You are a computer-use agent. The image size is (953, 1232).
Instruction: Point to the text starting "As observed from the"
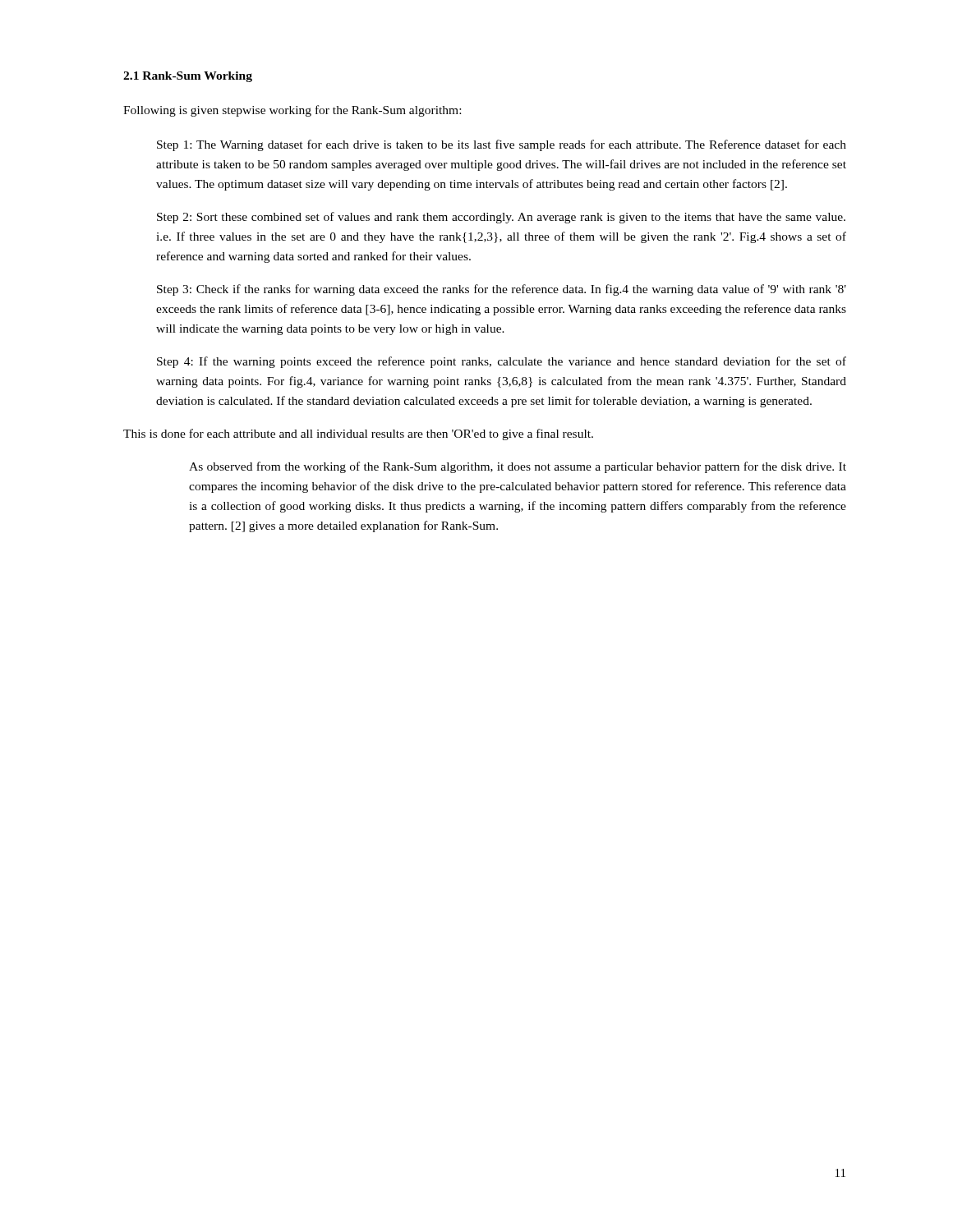[518, 496]
